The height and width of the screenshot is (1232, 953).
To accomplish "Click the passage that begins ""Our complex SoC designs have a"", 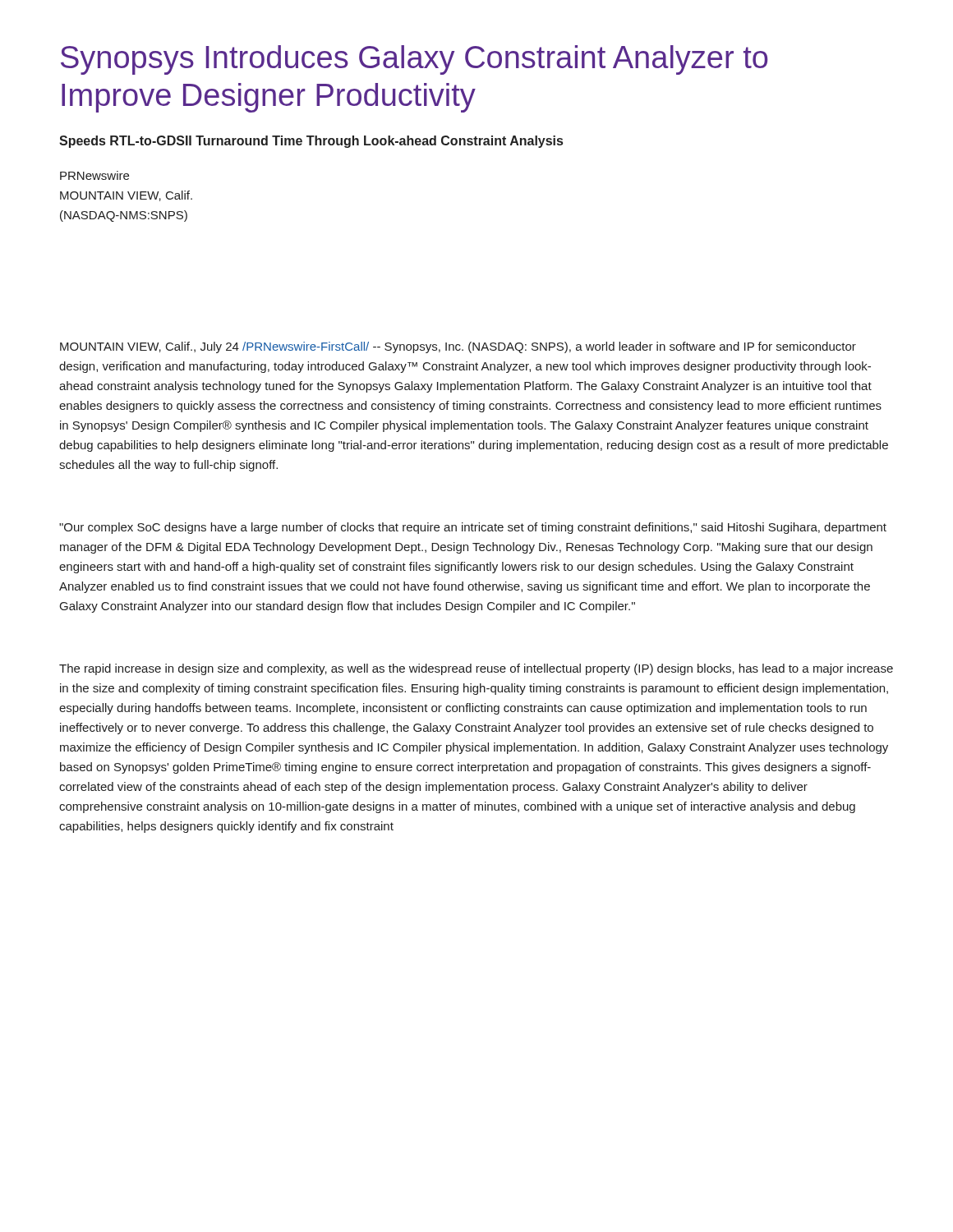I will pyautogui.click(x=473, y=566).
